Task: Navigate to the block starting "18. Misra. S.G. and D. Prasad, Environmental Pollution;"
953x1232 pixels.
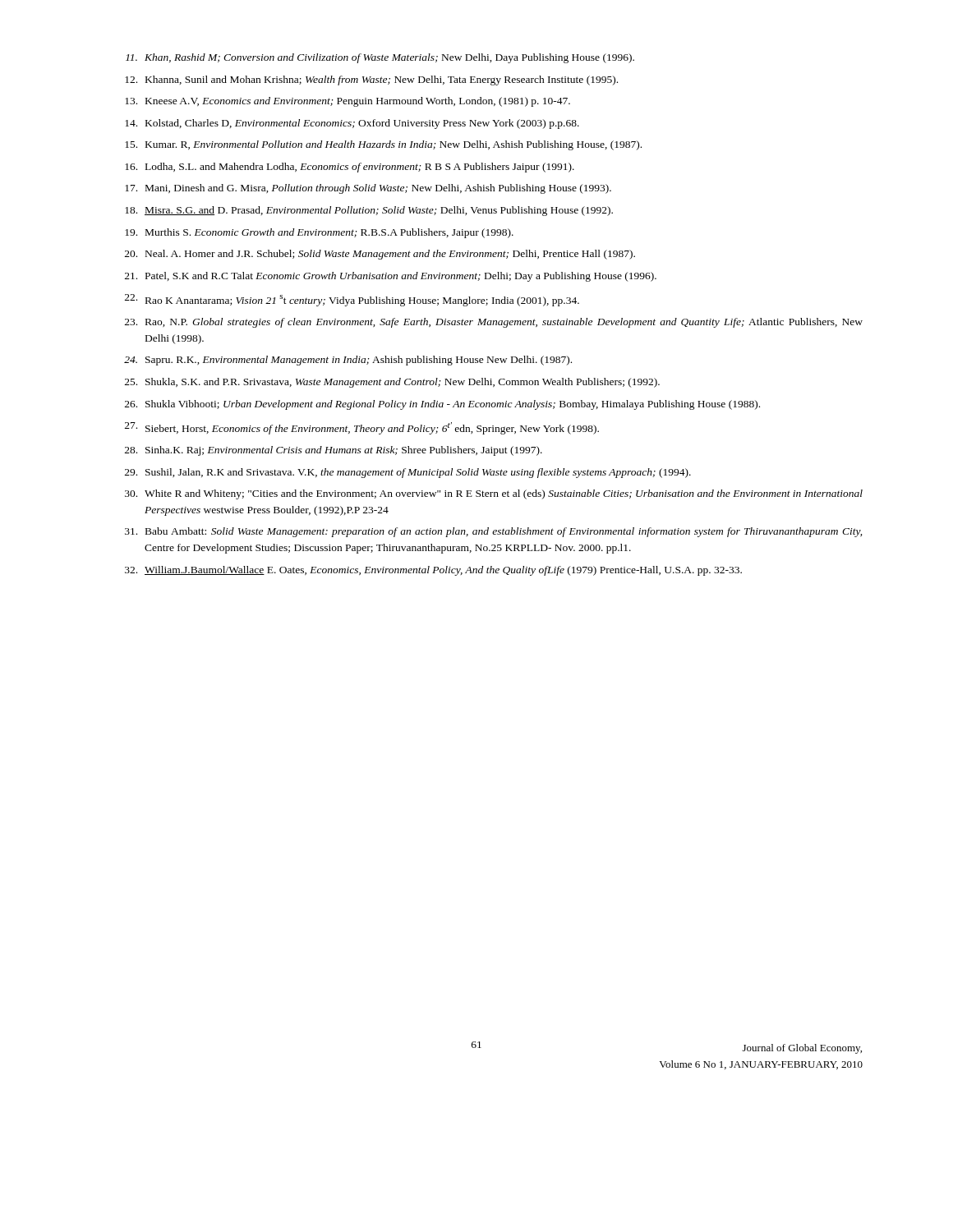Action: click(x=485, y=210)
